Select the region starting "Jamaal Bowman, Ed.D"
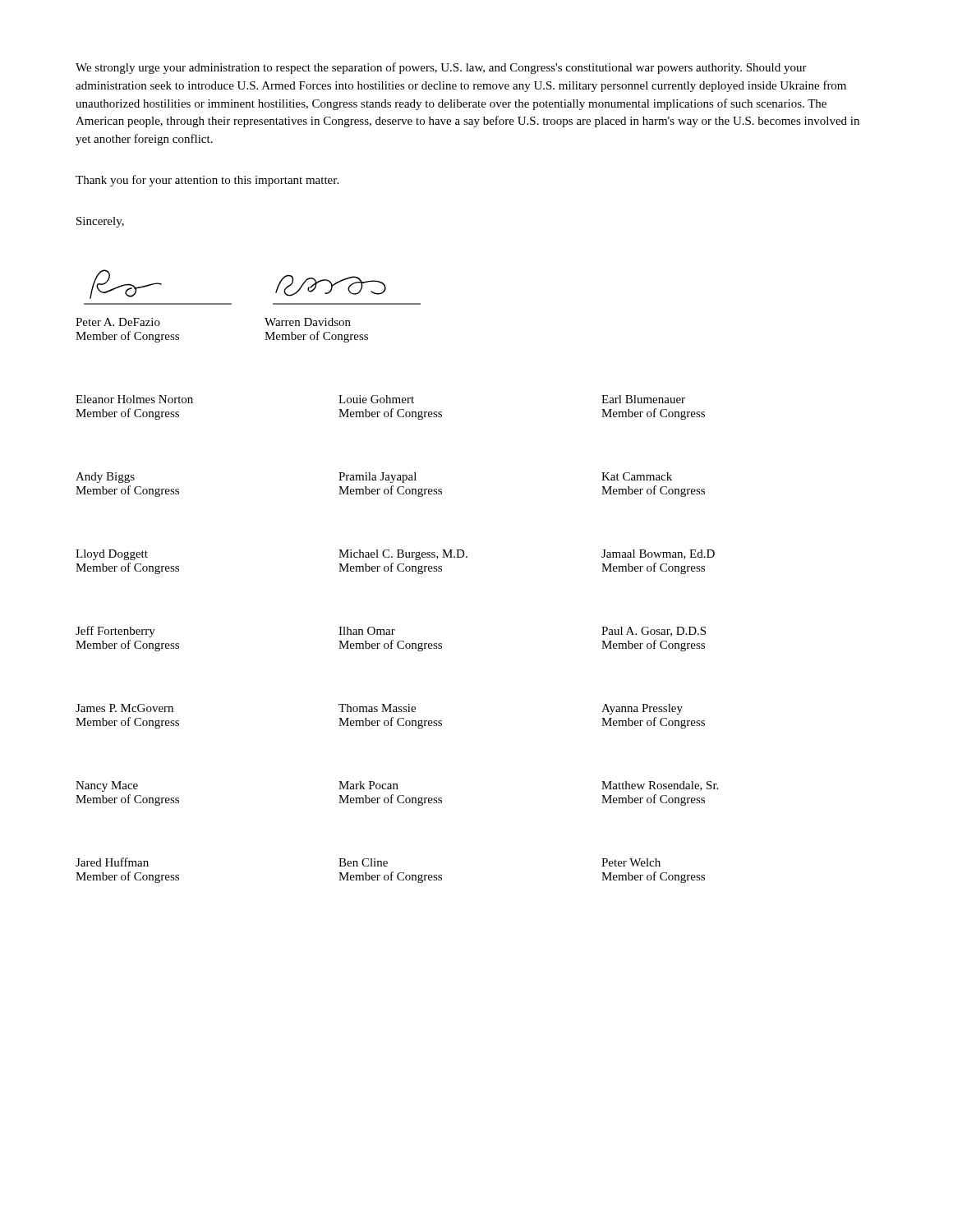Screen dimensions: 1232x953 (x=716, y=561)
